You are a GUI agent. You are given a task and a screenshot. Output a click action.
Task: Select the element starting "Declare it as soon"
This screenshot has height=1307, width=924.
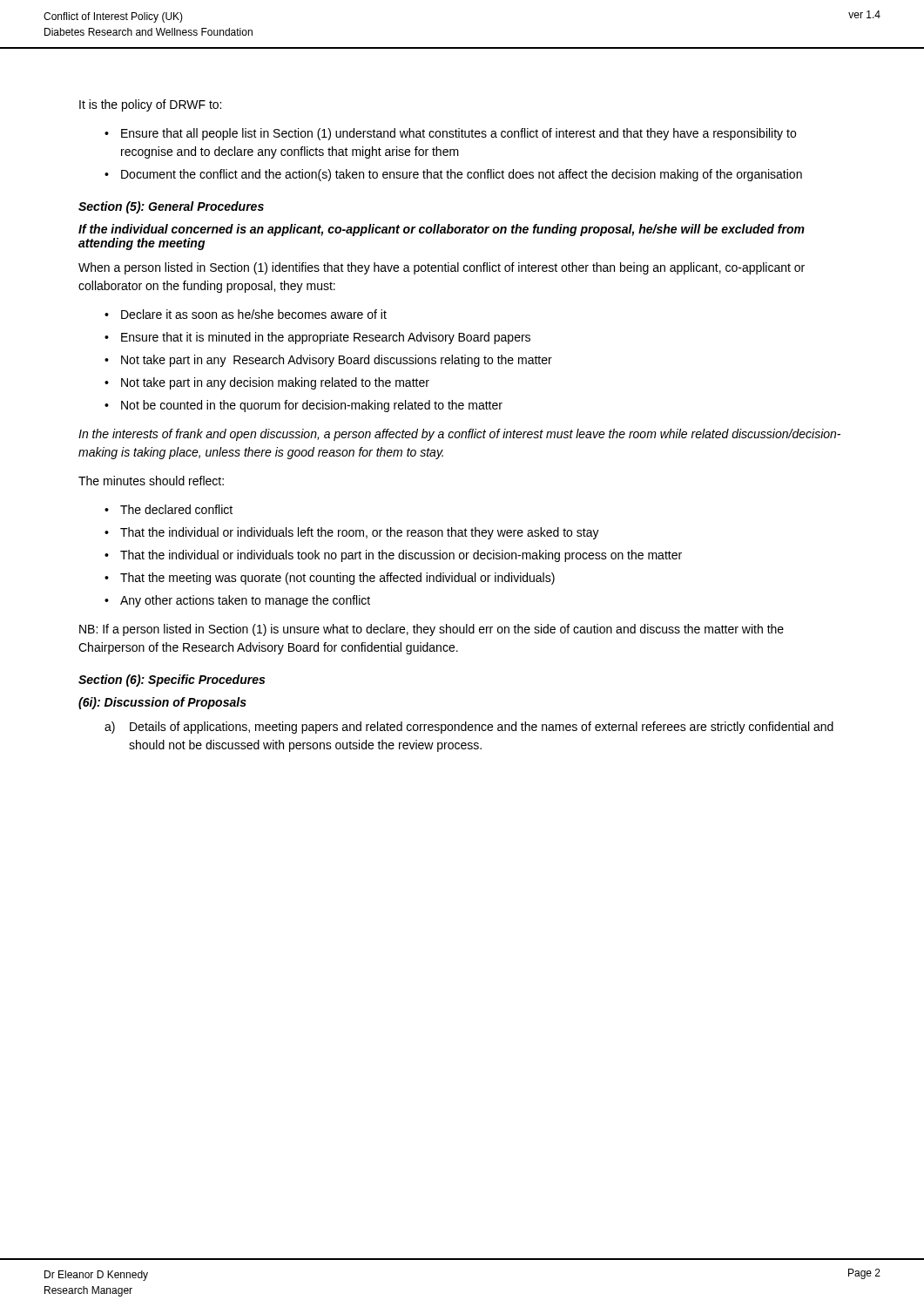(x=253, y=315)
